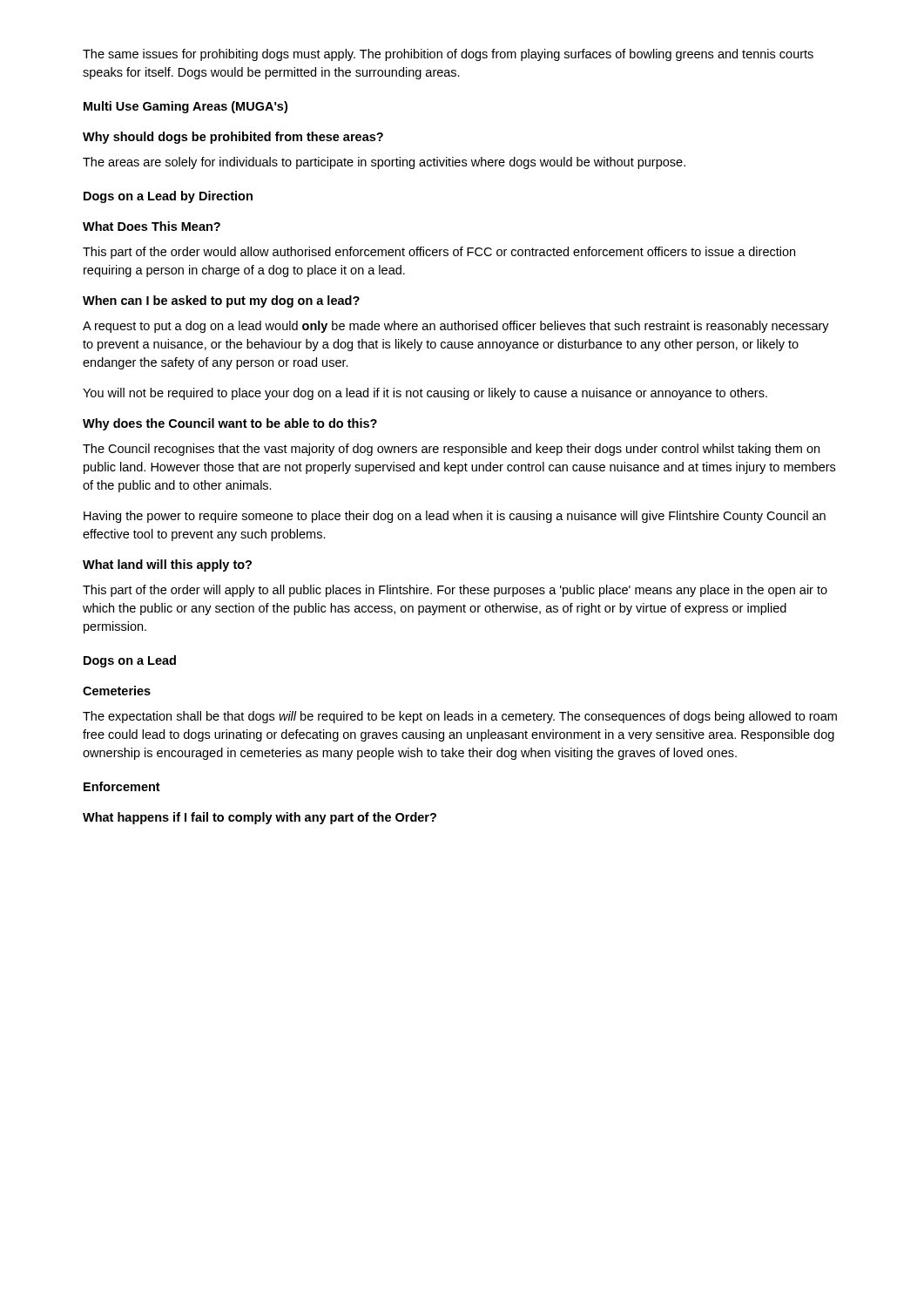Find the section header that reads "Multi Use Gaming Areas (MUGA's)"
Screen dimensions: 1307x924
pos(185,106)
